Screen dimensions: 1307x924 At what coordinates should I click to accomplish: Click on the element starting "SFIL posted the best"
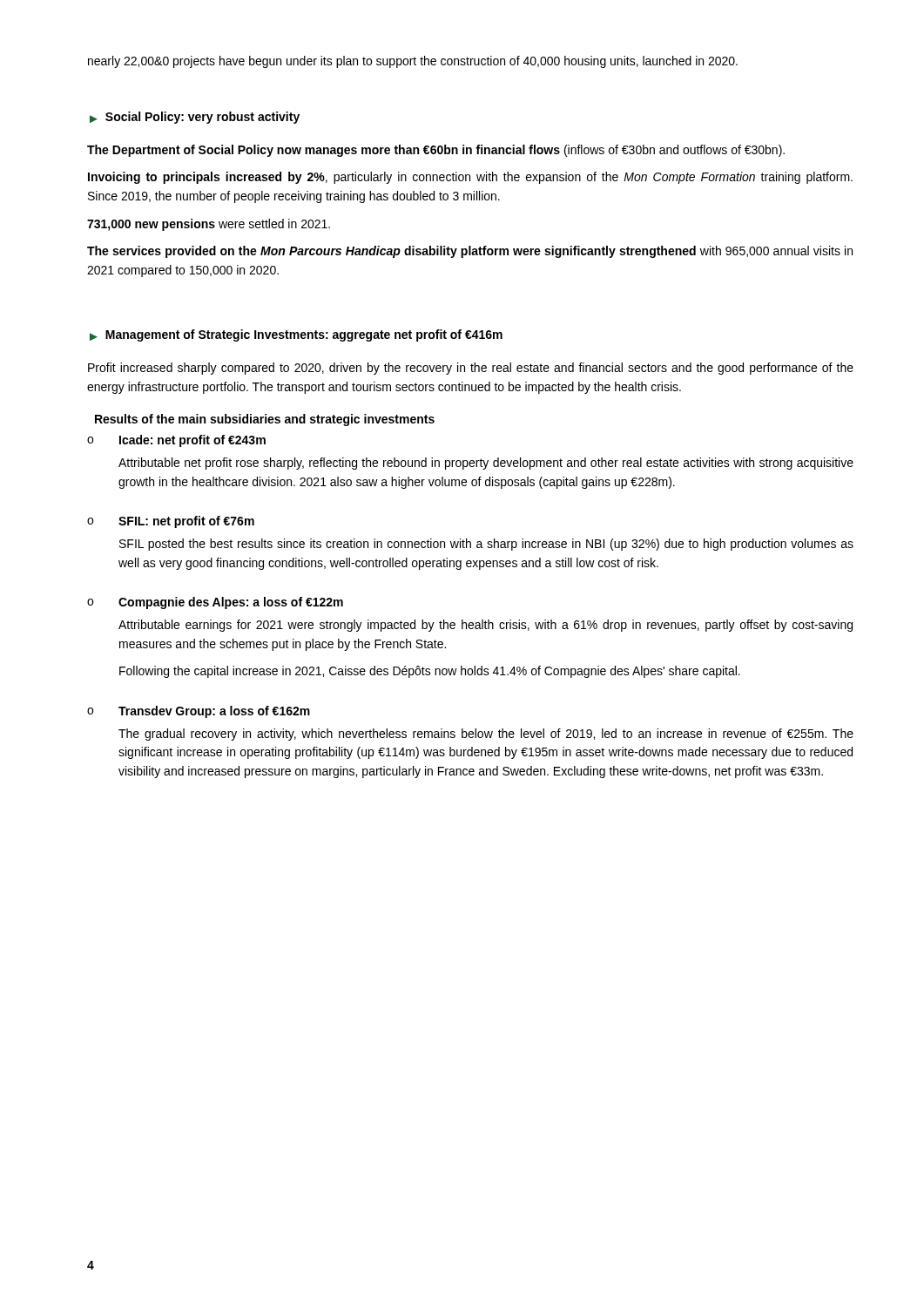click(x=486, y=553)
